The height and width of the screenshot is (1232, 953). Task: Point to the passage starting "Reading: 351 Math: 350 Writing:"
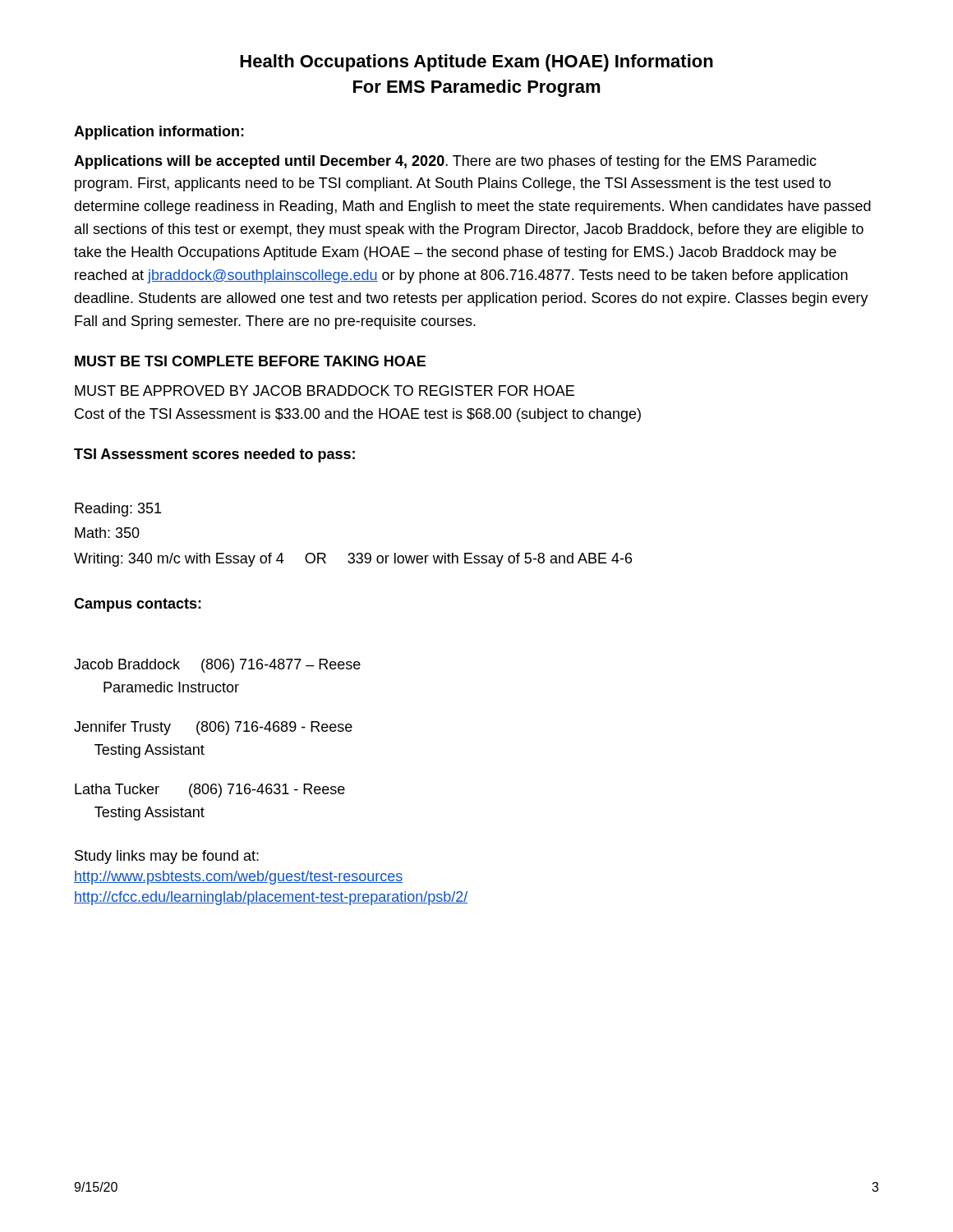[x=118, y=510]
